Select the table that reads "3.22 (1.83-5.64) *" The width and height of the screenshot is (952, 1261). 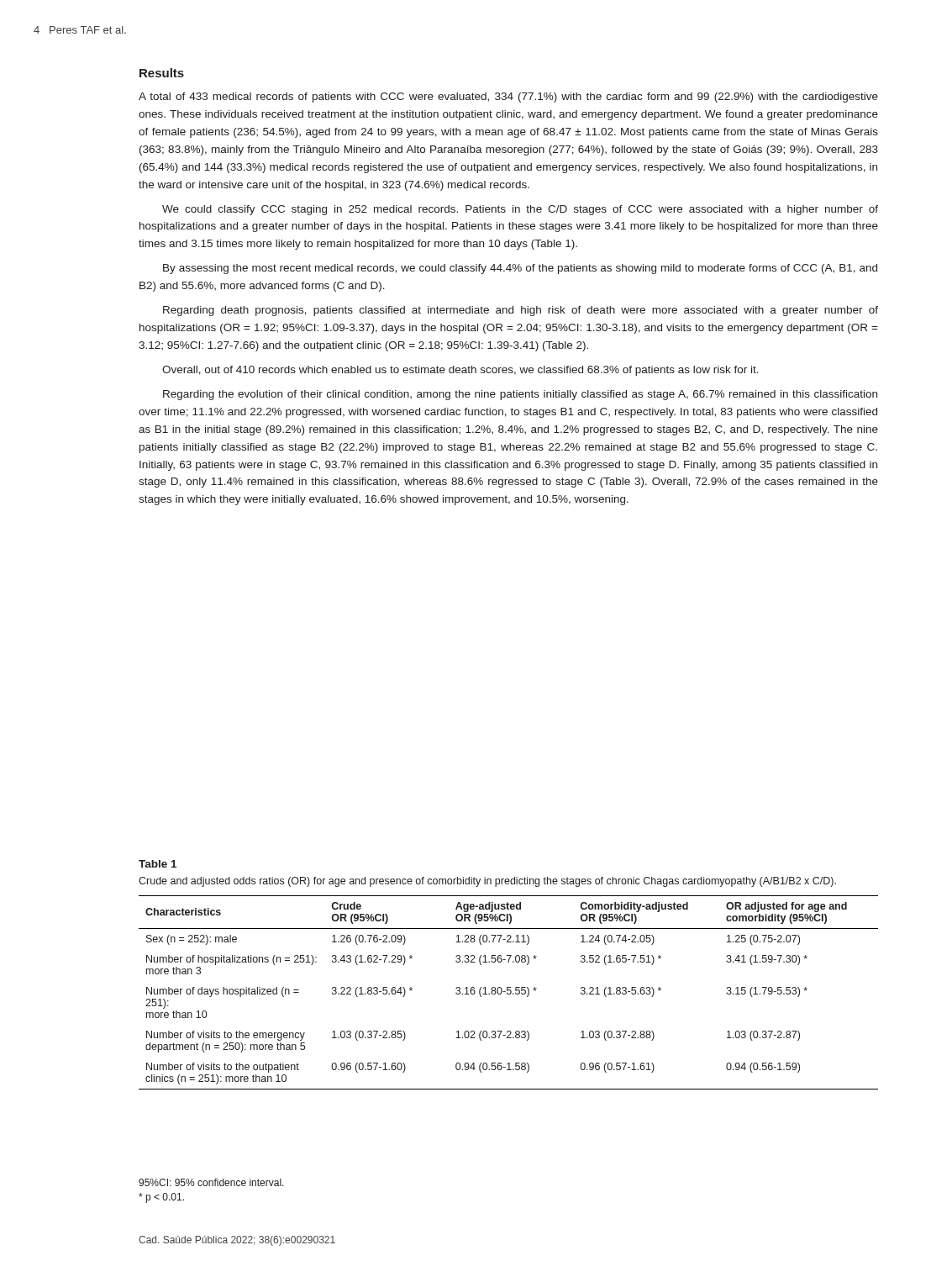tap(508, 993)
